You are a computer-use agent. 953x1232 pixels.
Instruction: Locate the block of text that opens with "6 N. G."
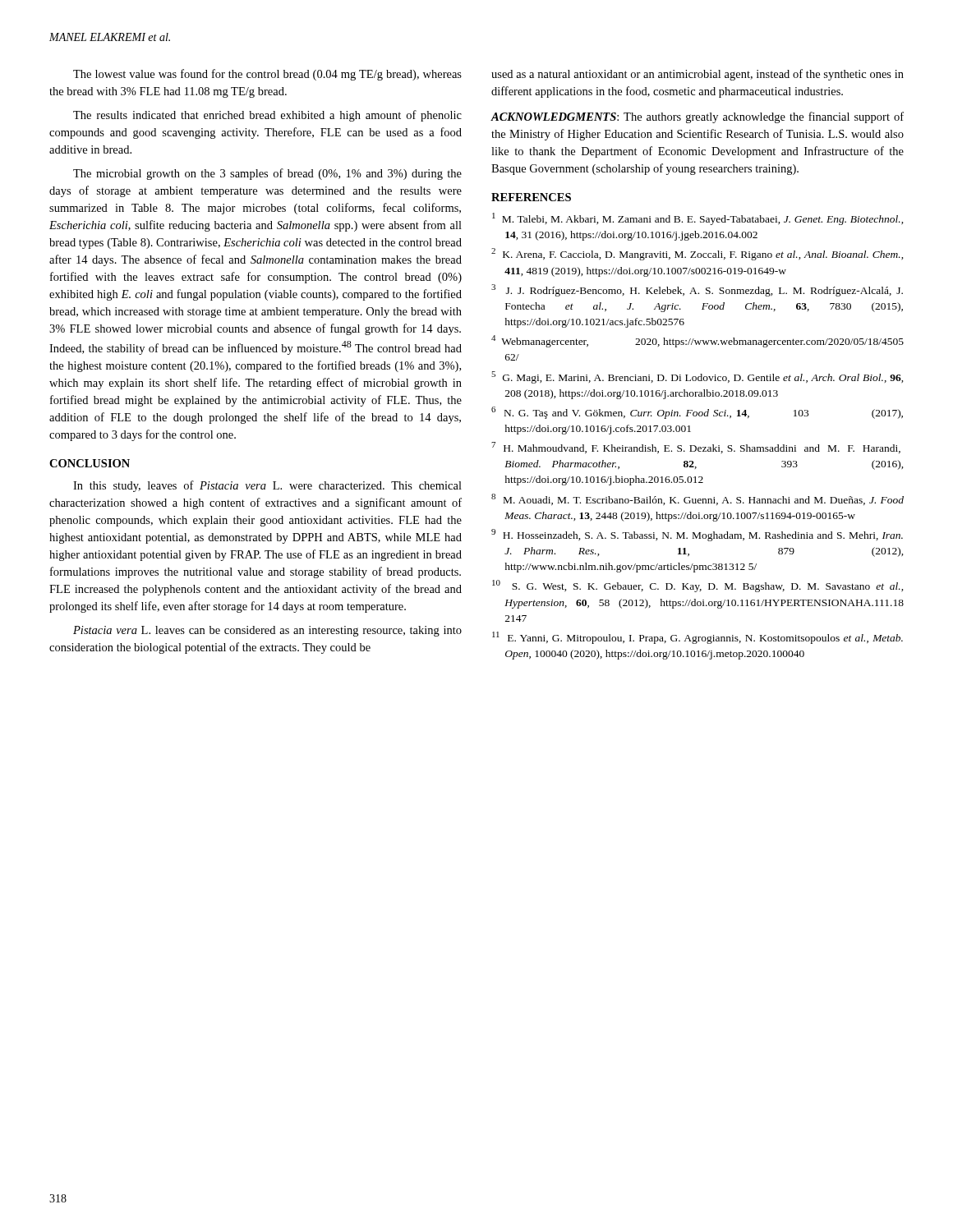(698, 420)
